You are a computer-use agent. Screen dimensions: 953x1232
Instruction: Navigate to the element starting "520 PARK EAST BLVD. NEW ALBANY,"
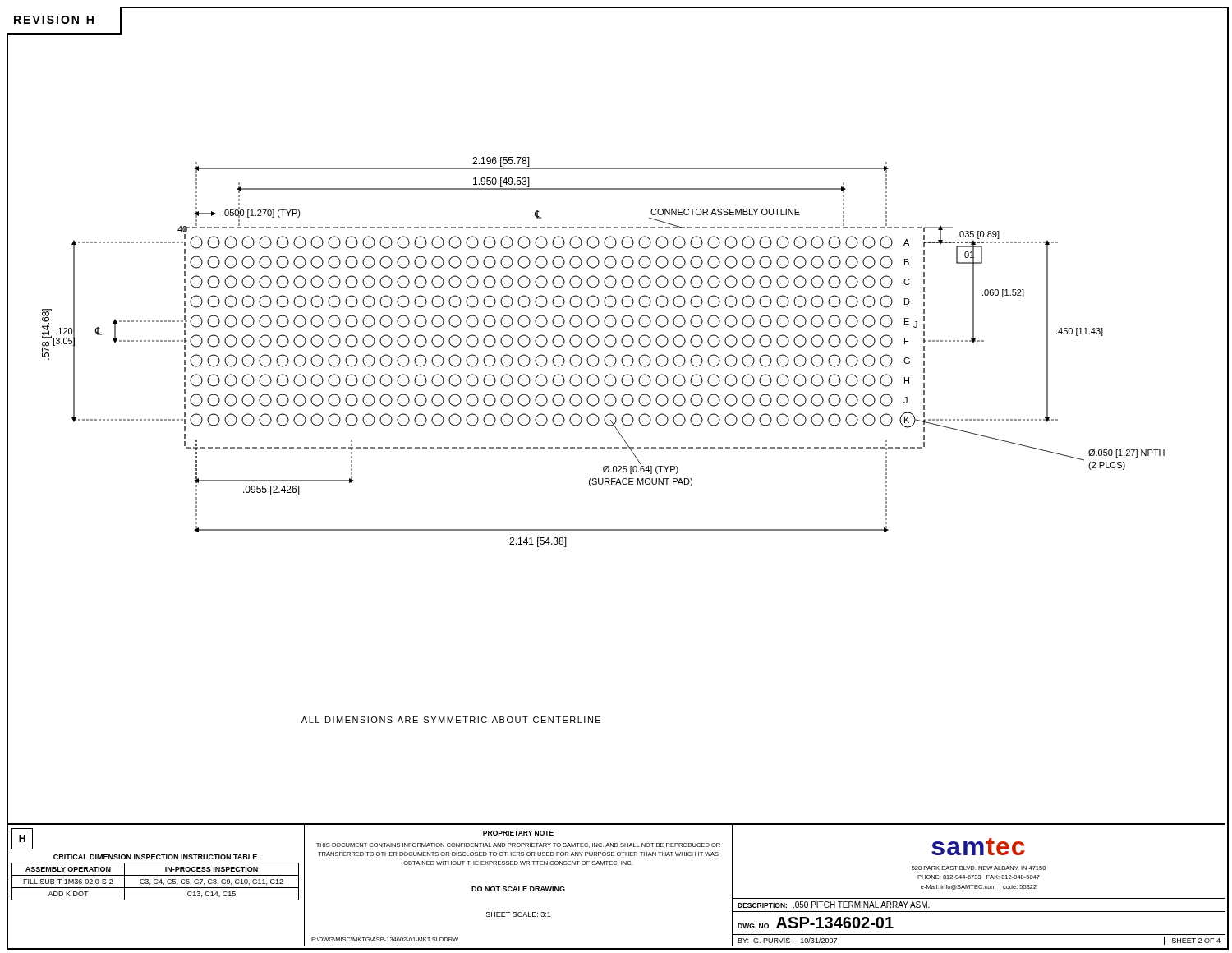tap(979, 877)
